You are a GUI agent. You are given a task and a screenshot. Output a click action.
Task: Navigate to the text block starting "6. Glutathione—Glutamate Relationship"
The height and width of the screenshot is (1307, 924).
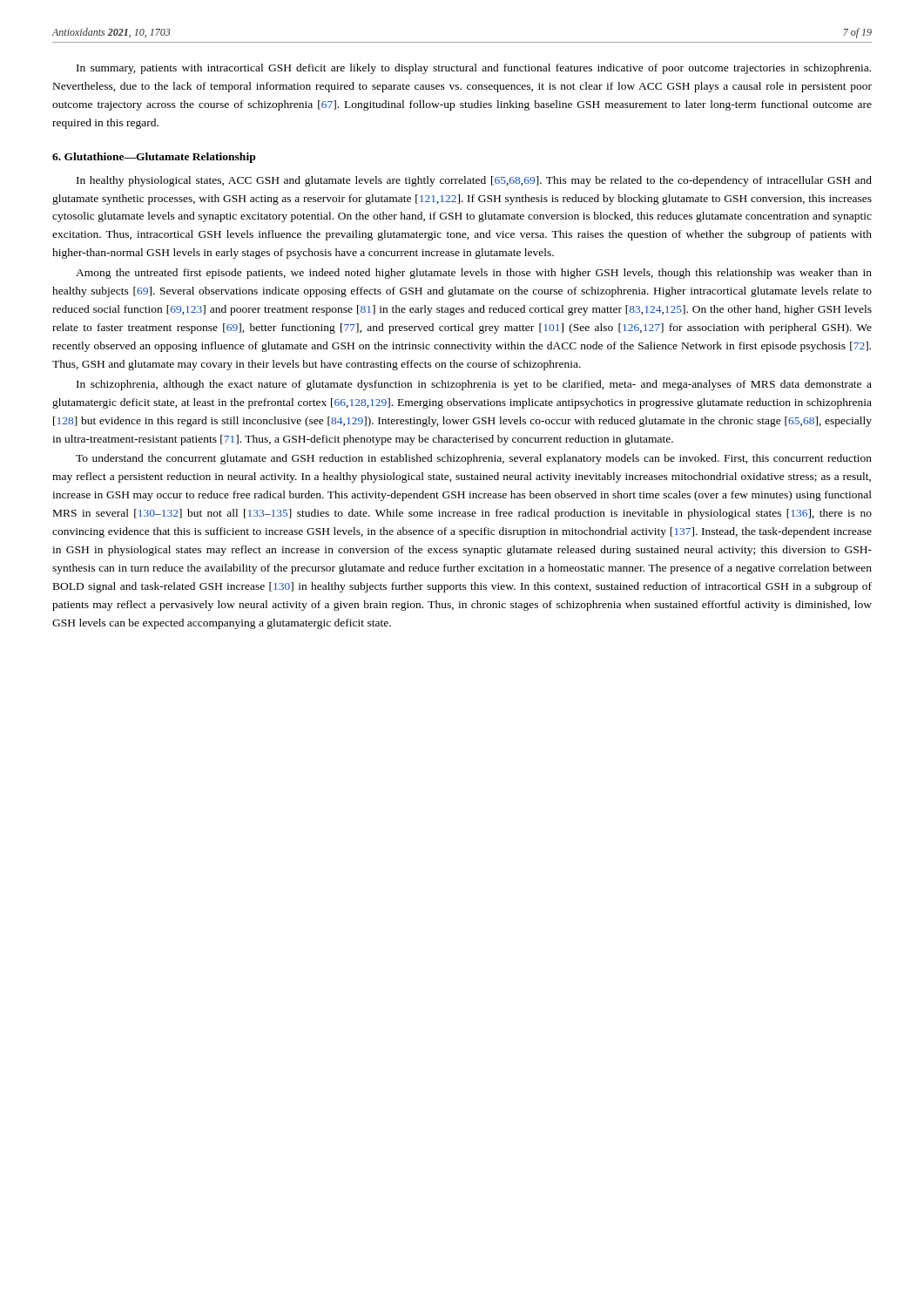[154, 156]
